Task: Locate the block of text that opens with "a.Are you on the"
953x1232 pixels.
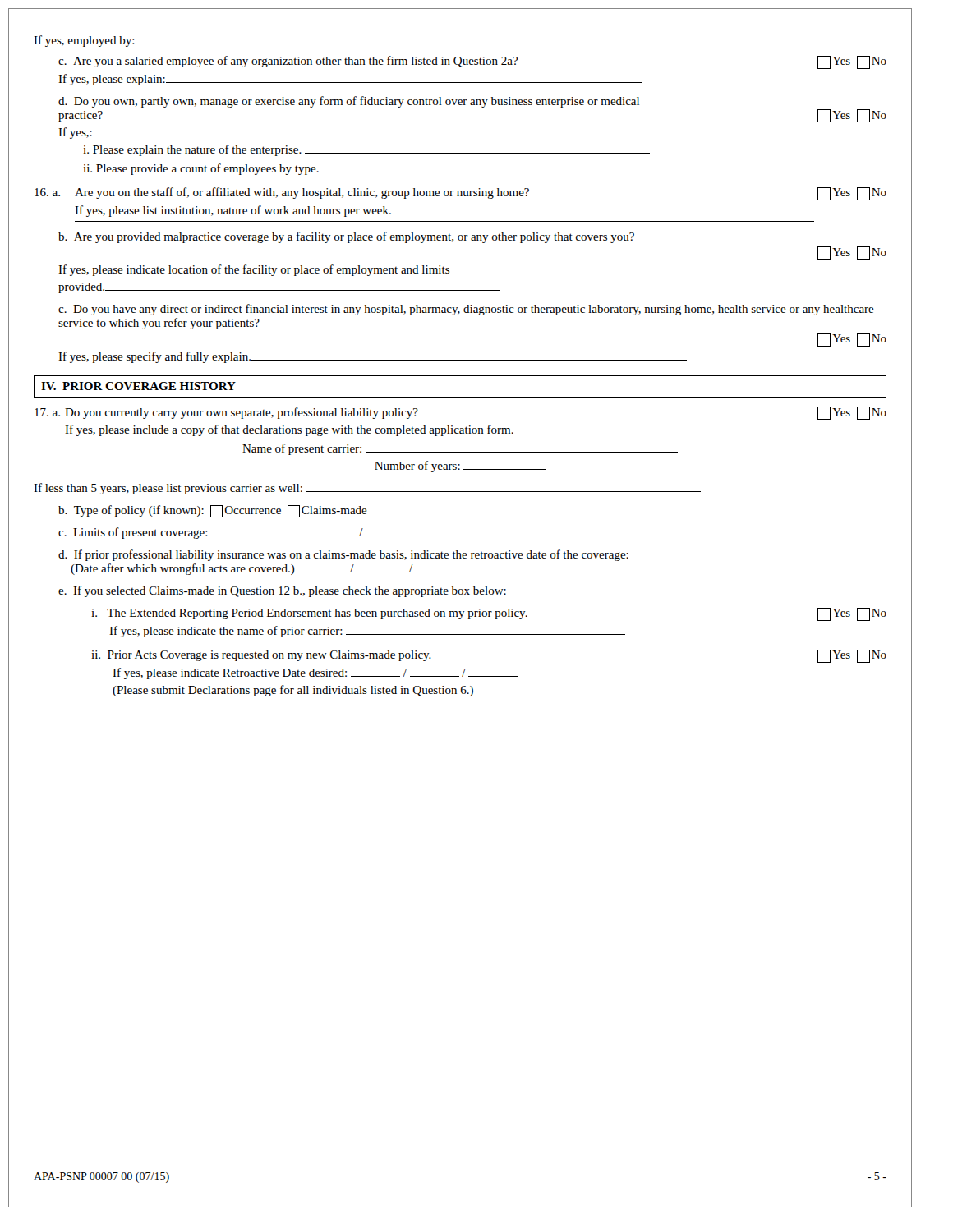Action: [460, 204]
